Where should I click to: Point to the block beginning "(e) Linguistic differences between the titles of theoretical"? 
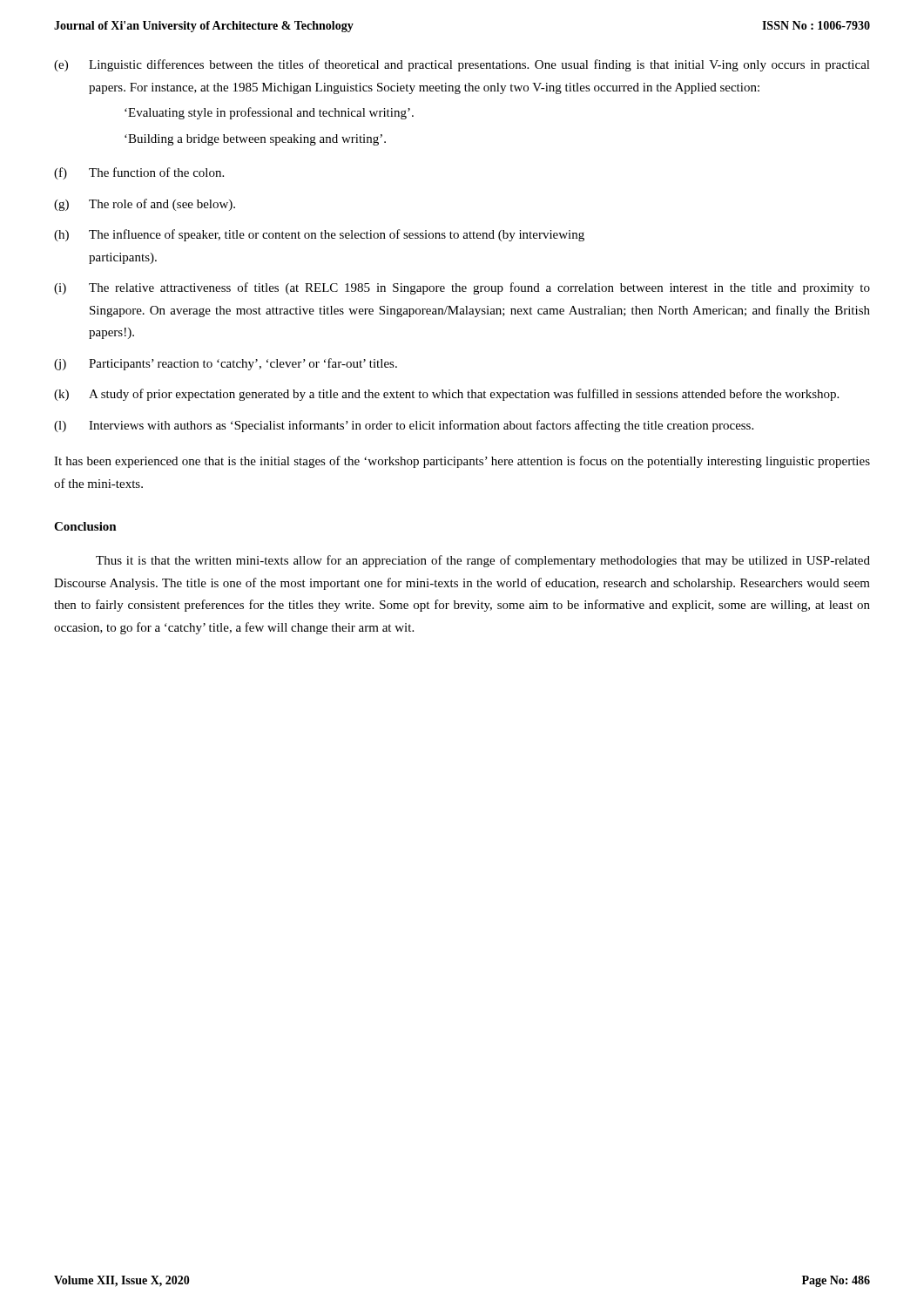point(462,104)
